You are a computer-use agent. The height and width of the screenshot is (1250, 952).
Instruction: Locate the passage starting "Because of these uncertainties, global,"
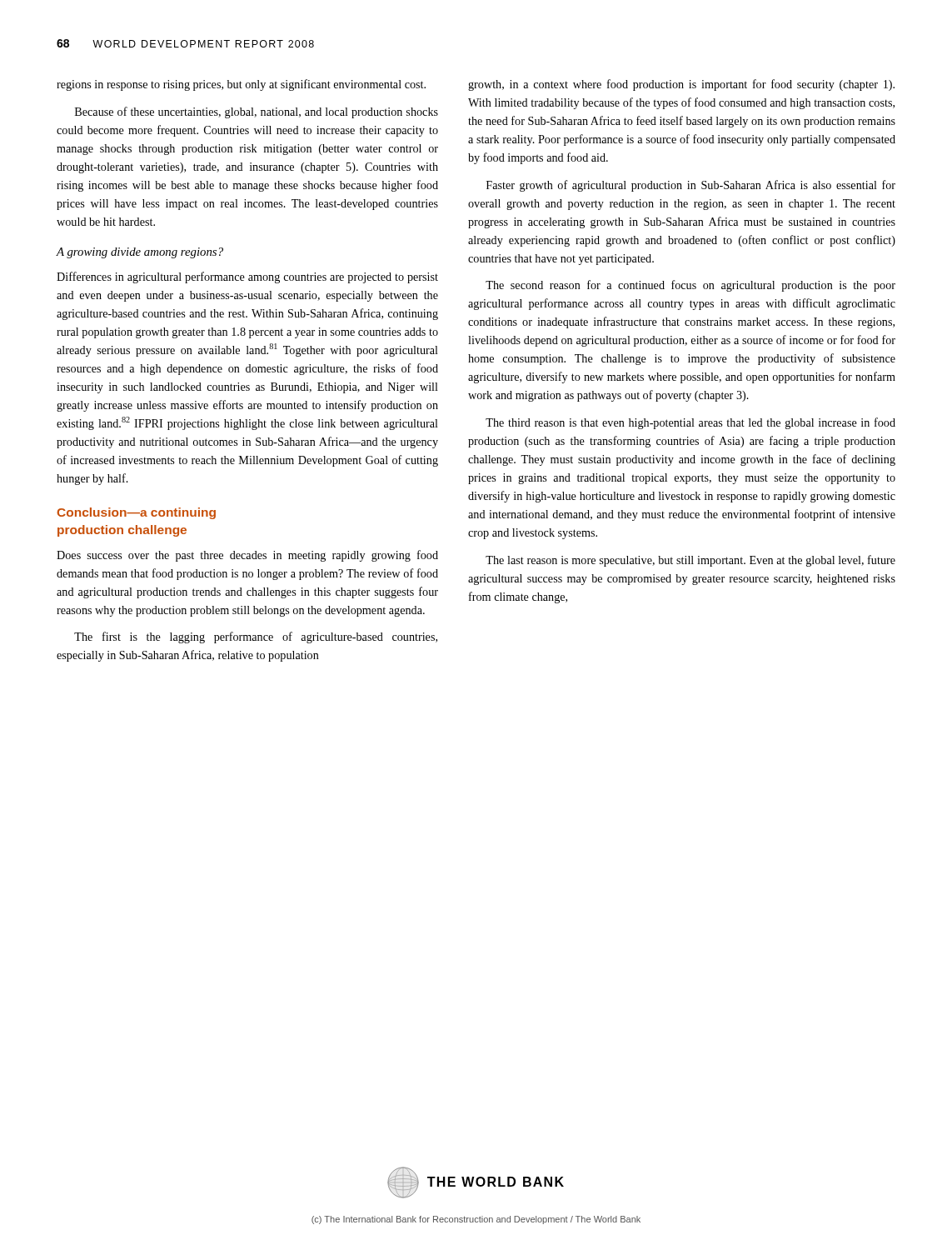click(x=247, y=166)
